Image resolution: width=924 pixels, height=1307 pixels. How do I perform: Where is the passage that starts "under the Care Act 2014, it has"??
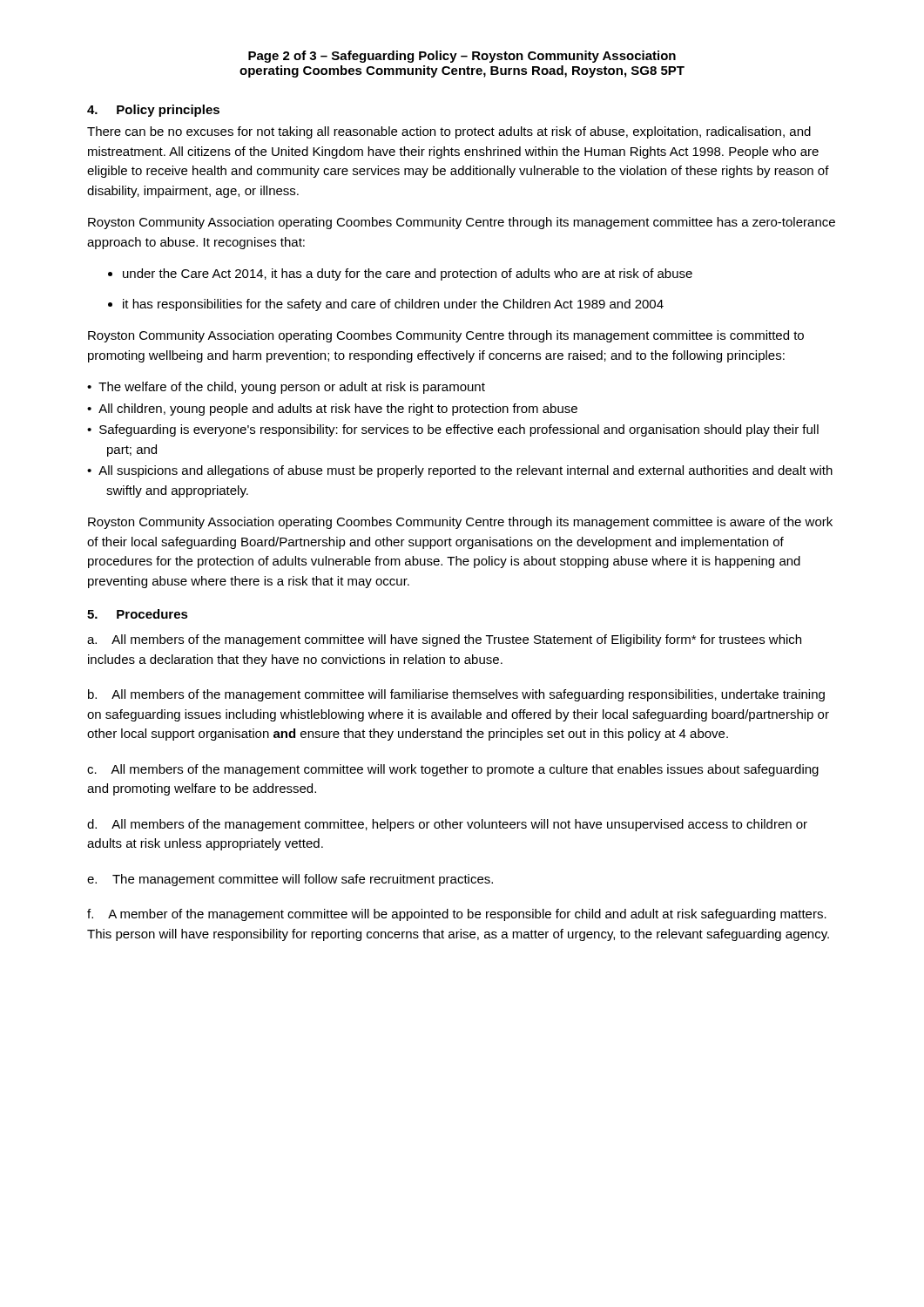tap(479, 274)
